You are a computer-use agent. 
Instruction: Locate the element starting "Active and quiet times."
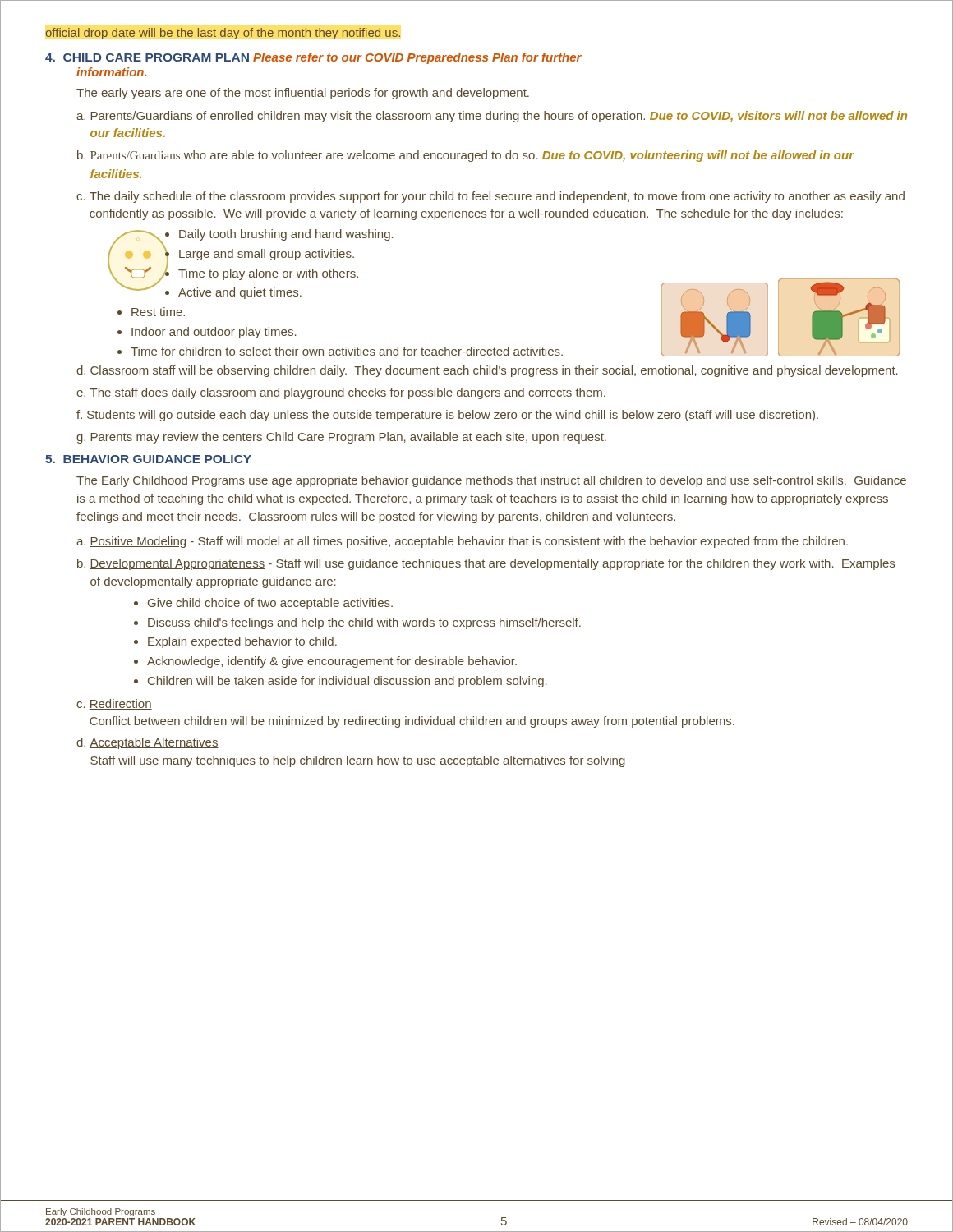[x=240, y=292]
